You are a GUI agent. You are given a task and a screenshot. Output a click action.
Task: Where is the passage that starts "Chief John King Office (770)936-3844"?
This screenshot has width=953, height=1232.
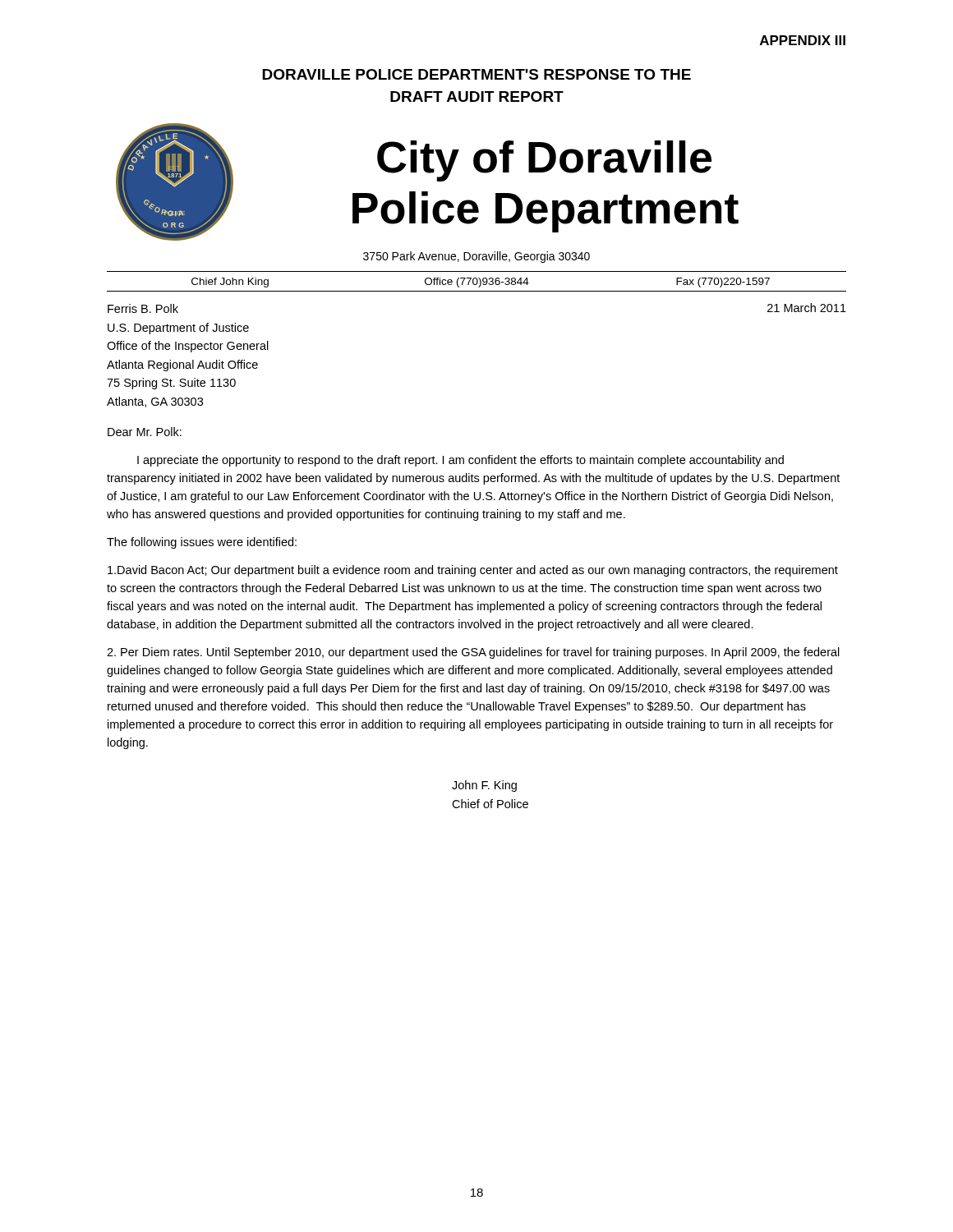coord(476,282)
